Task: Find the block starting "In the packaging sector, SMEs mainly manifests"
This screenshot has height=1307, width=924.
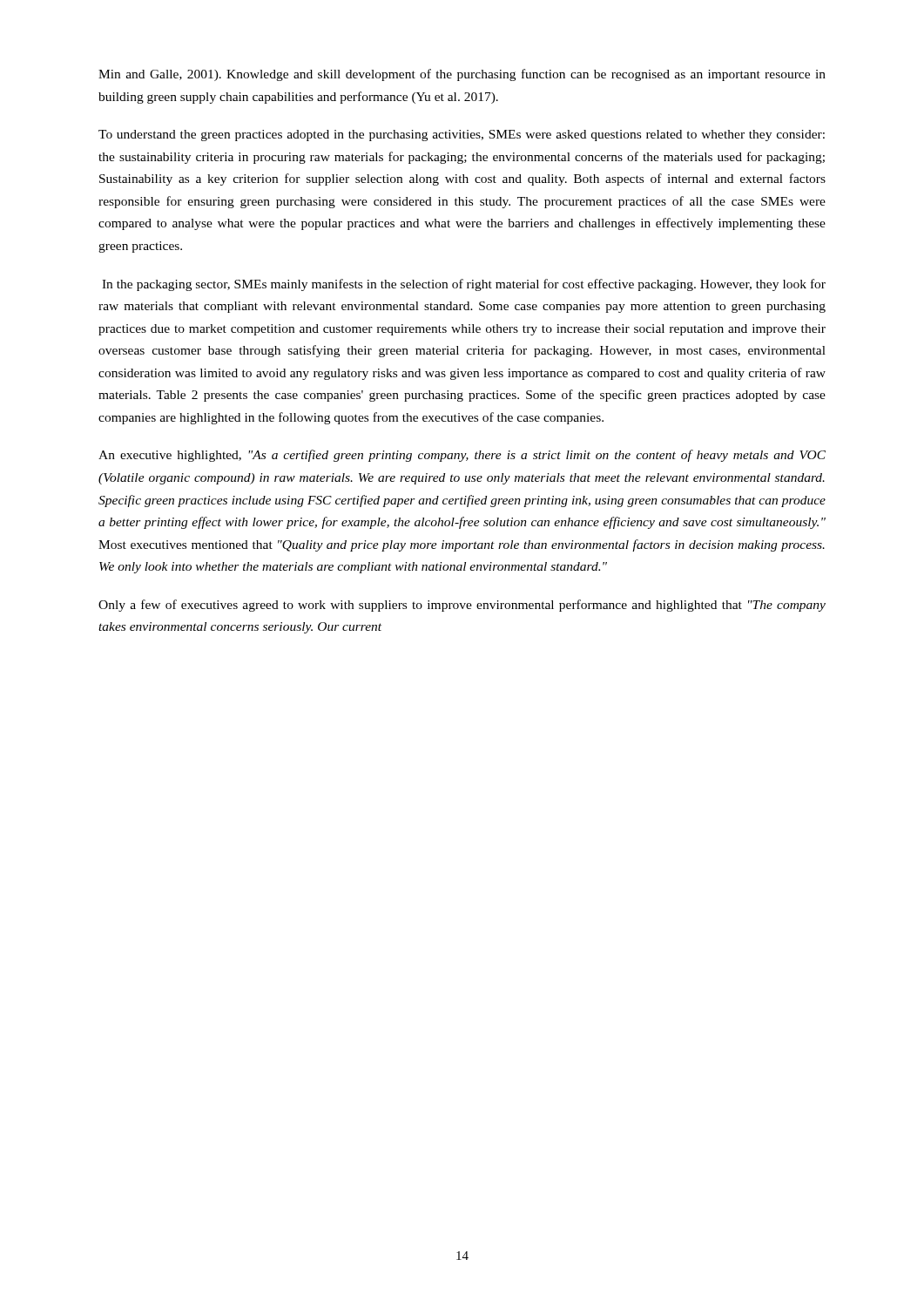Action: (x=462, y=350)
